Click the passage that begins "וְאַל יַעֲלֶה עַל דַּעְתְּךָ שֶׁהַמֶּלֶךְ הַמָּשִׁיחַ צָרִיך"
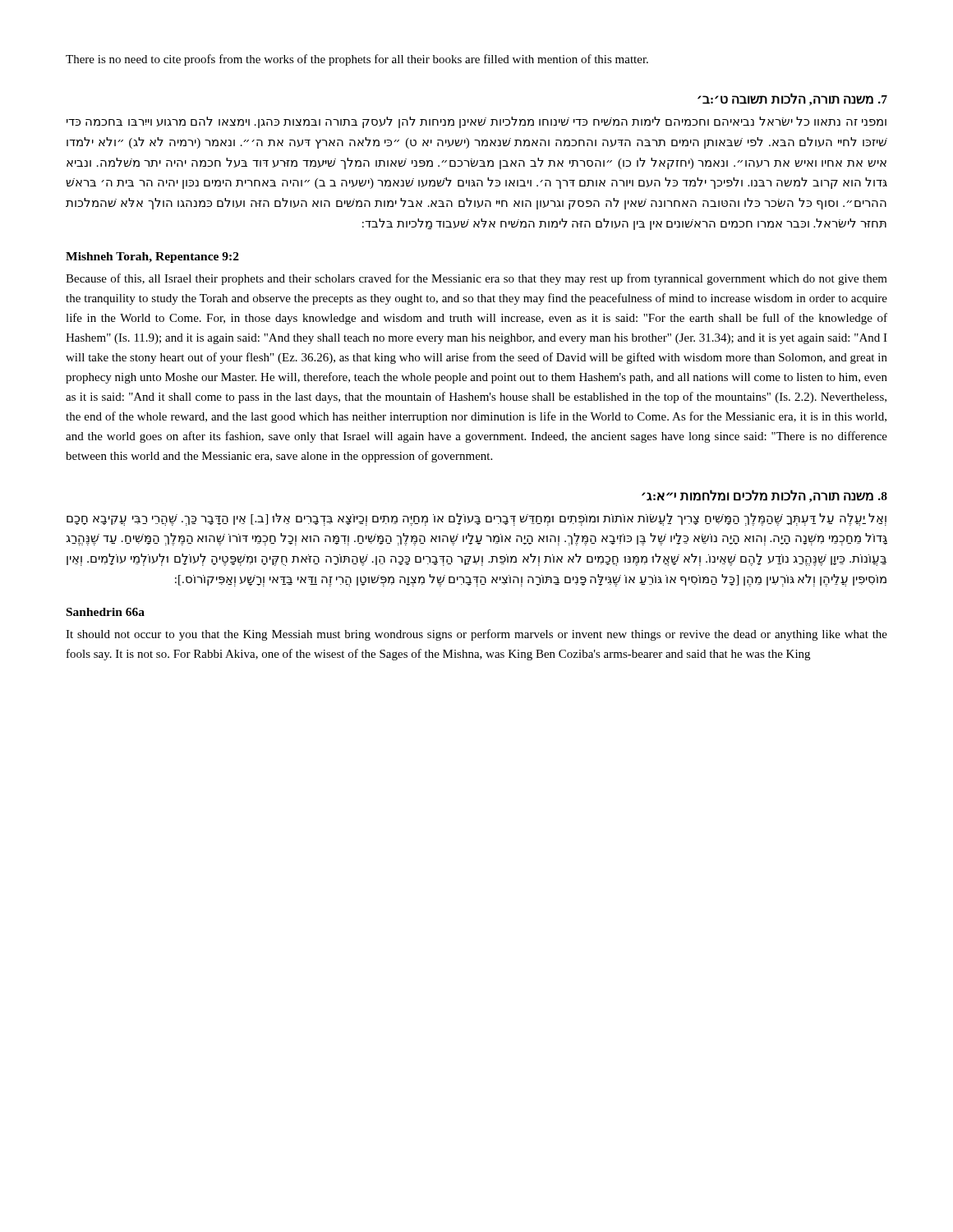Screen dimensions: 1232x953 476,548
